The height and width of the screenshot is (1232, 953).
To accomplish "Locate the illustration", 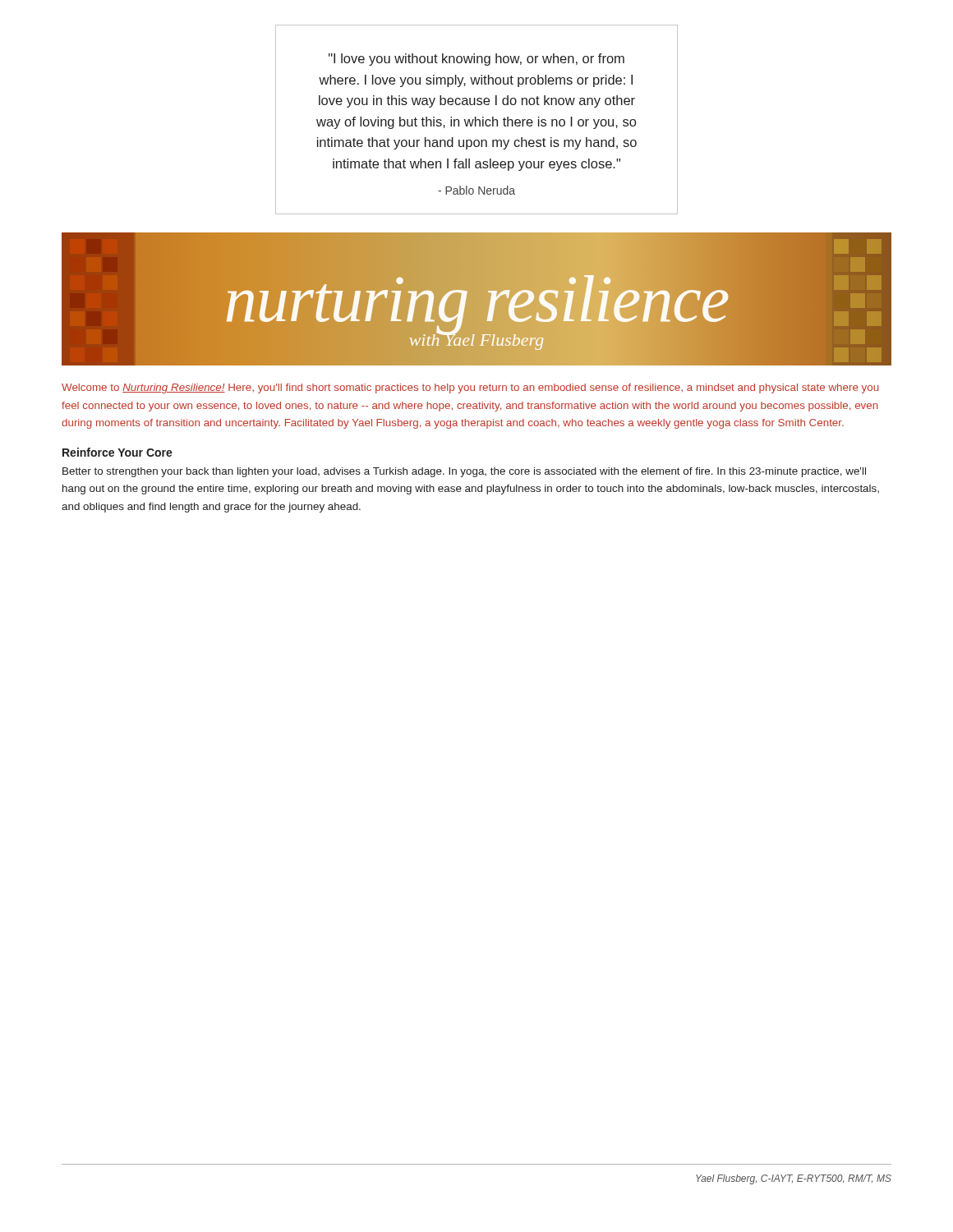I will (x=476, y=299).
